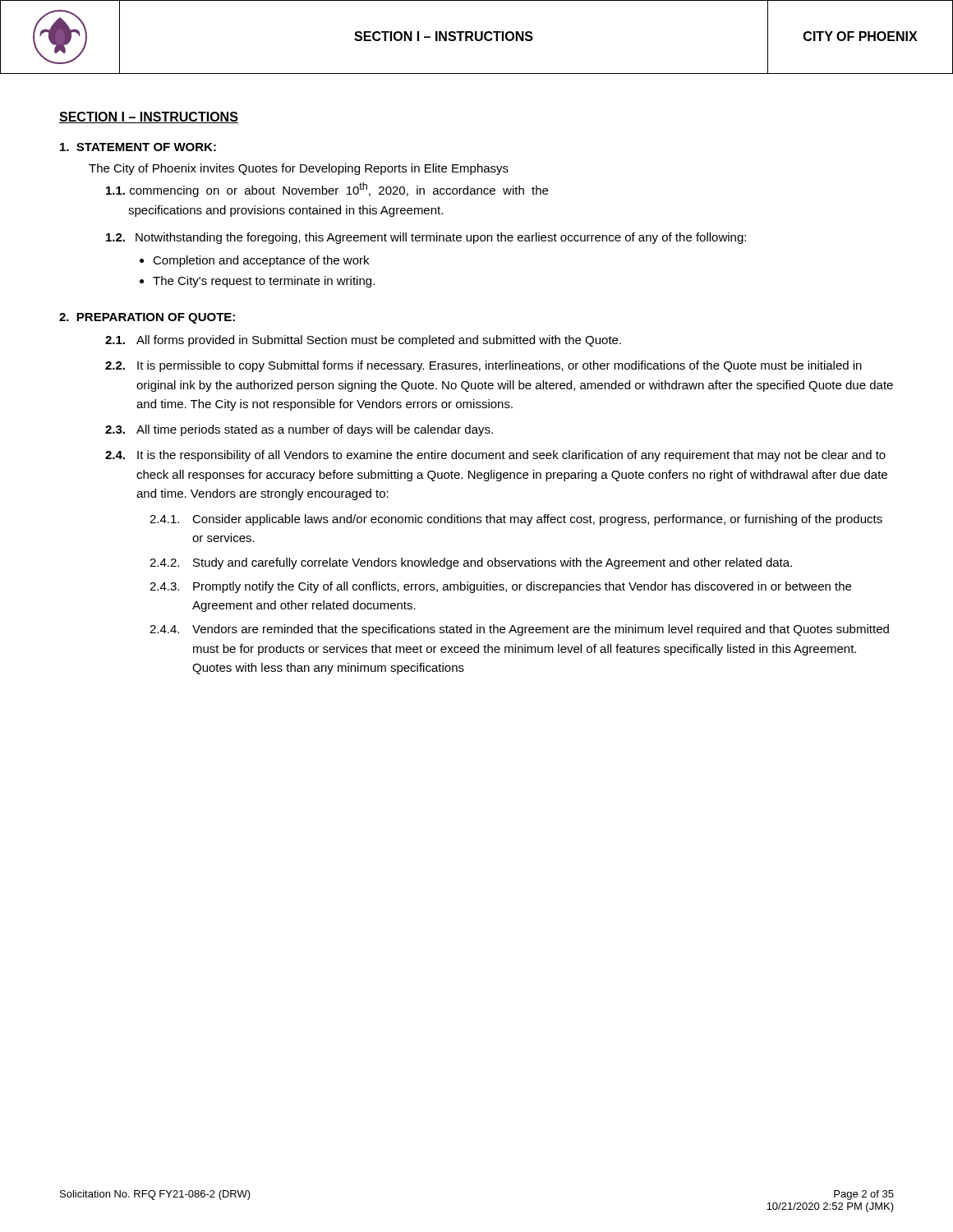Click on the text block with the text "The City of Phoenix invites"
The image size is (953, 1232).
coord(299,168)
